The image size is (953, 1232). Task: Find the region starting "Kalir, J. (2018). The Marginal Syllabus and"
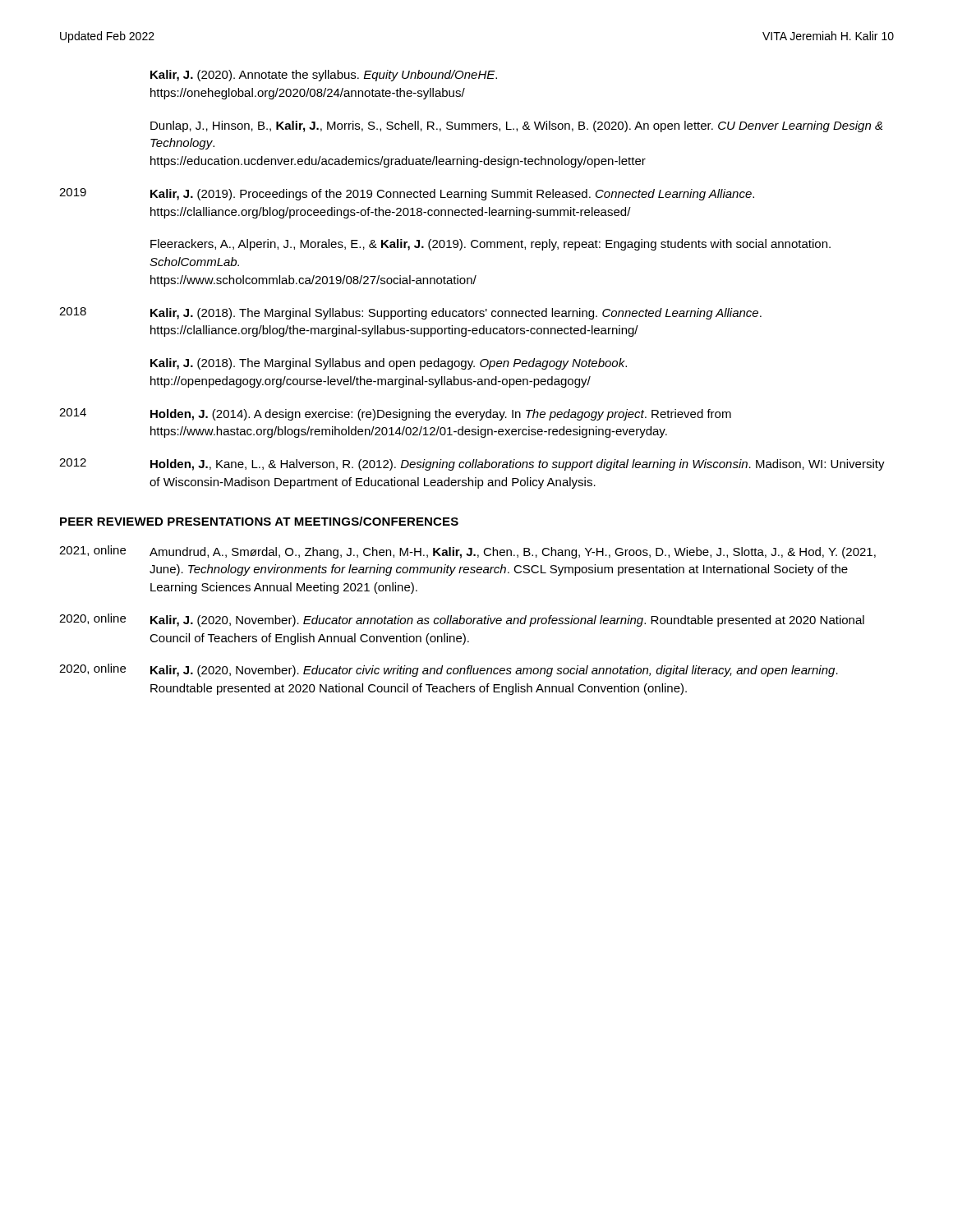tap(389, 372)
